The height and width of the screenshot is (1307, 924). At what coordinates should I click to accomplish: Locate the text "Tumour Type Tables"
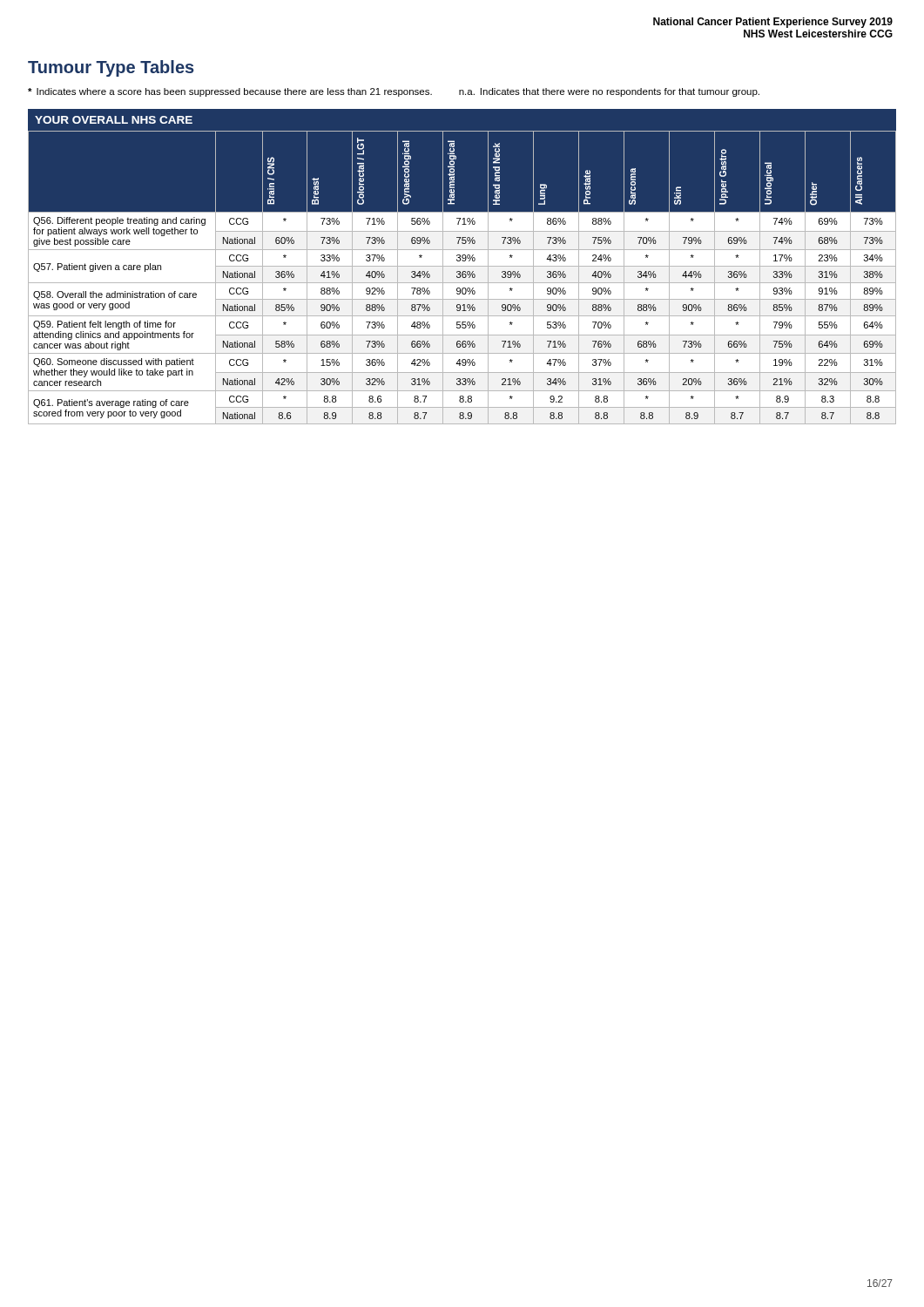pyautogui.click(x=111, y=67)
